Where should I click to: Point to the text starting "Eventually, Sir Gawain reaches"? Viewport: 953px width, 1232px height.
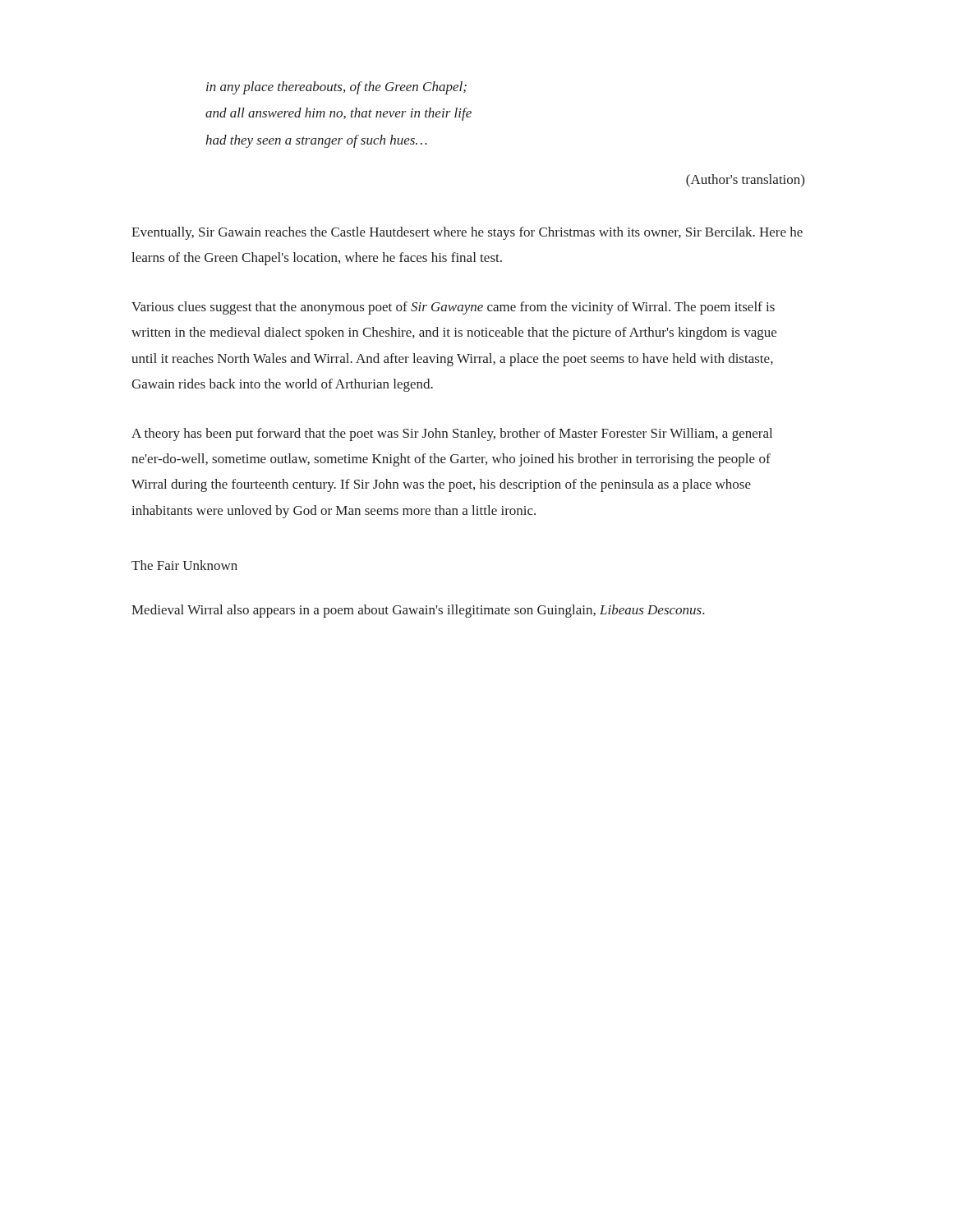pyautogui.click(x=467, y=245)
